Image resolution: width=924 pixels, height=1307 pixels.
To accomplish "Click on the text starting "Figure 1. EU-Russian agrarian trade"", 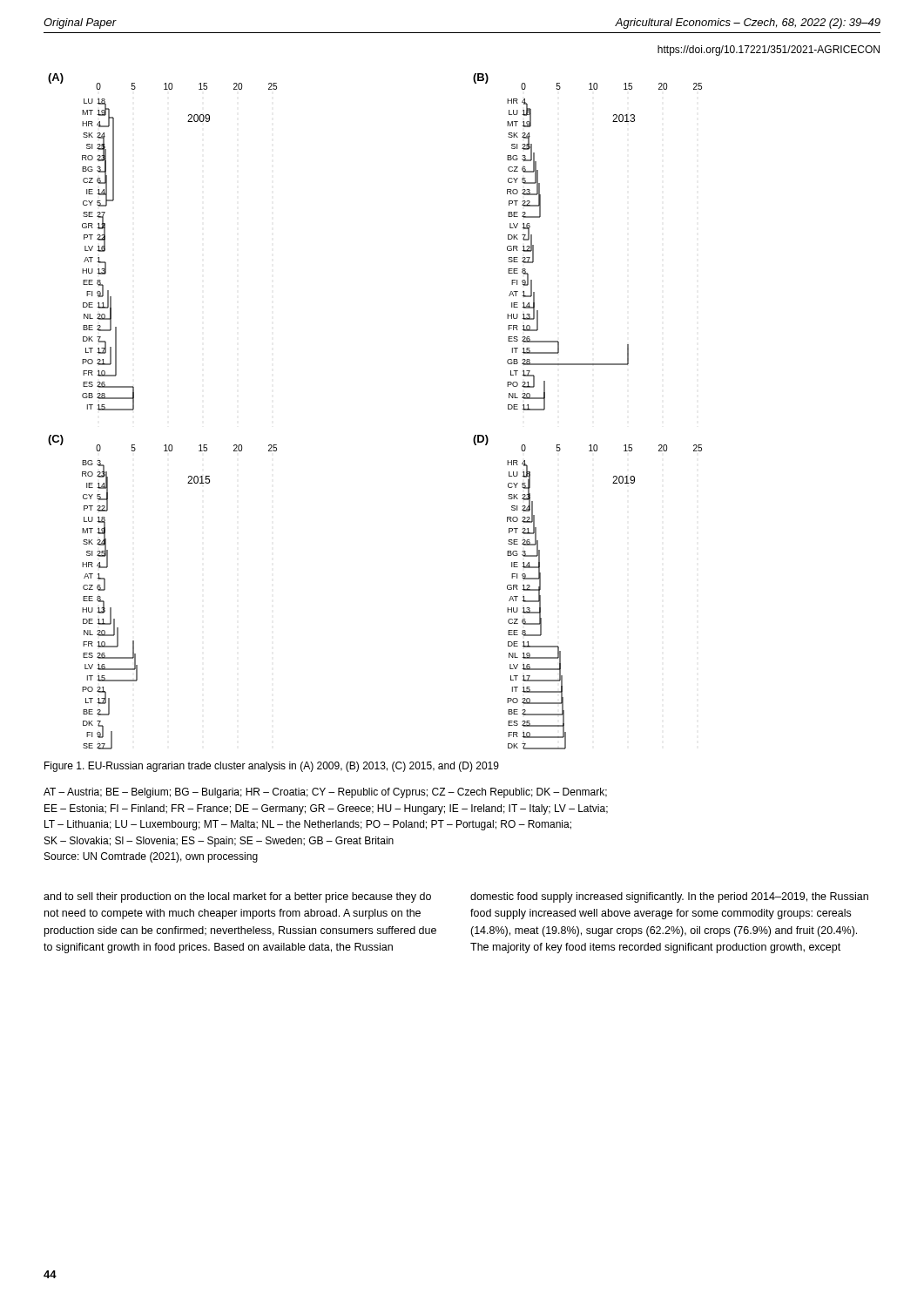I will [x=271, y=766].
